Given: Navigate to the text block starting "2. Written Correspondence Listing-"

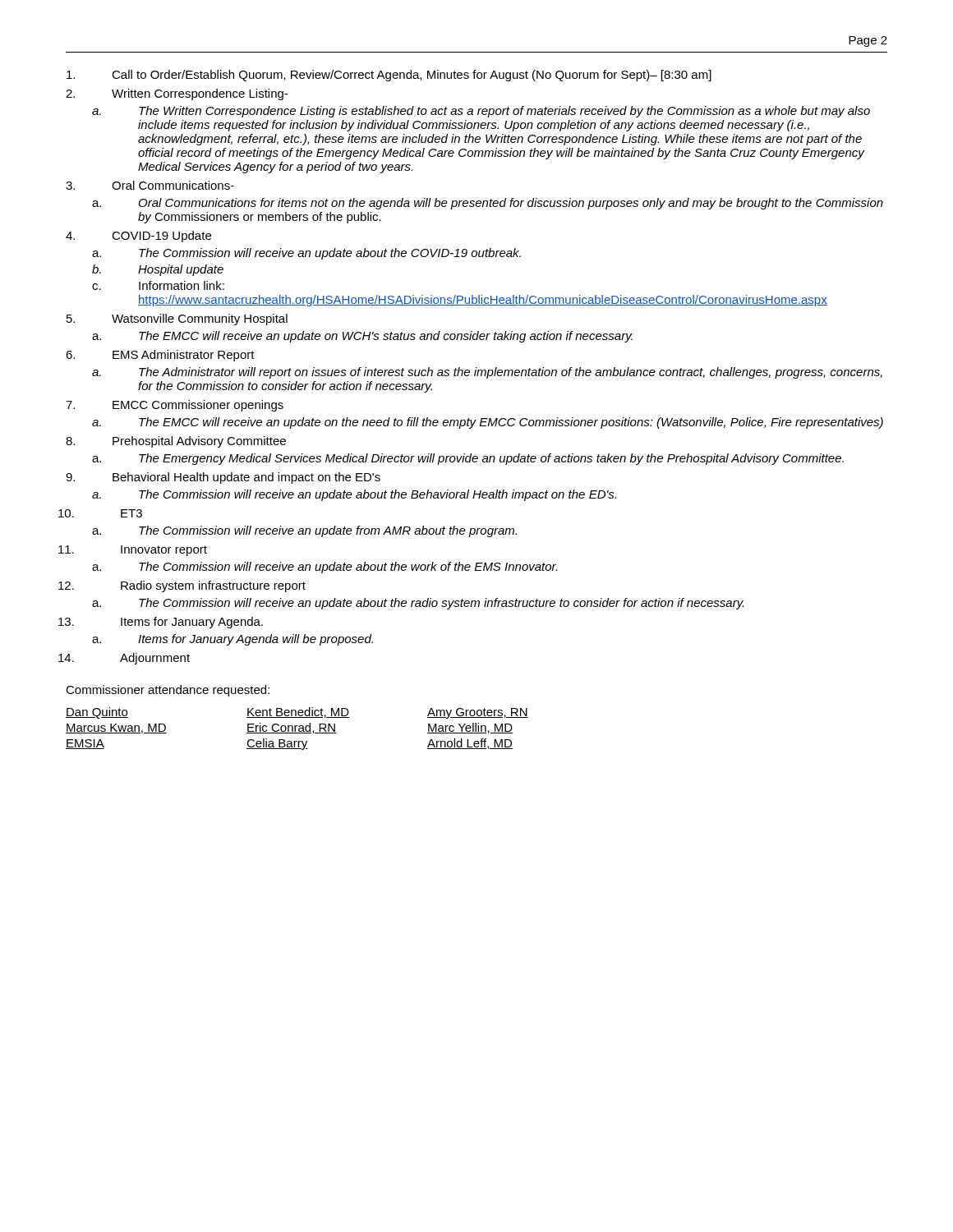Looking at the screenshot, I should [x=188, y=93].
